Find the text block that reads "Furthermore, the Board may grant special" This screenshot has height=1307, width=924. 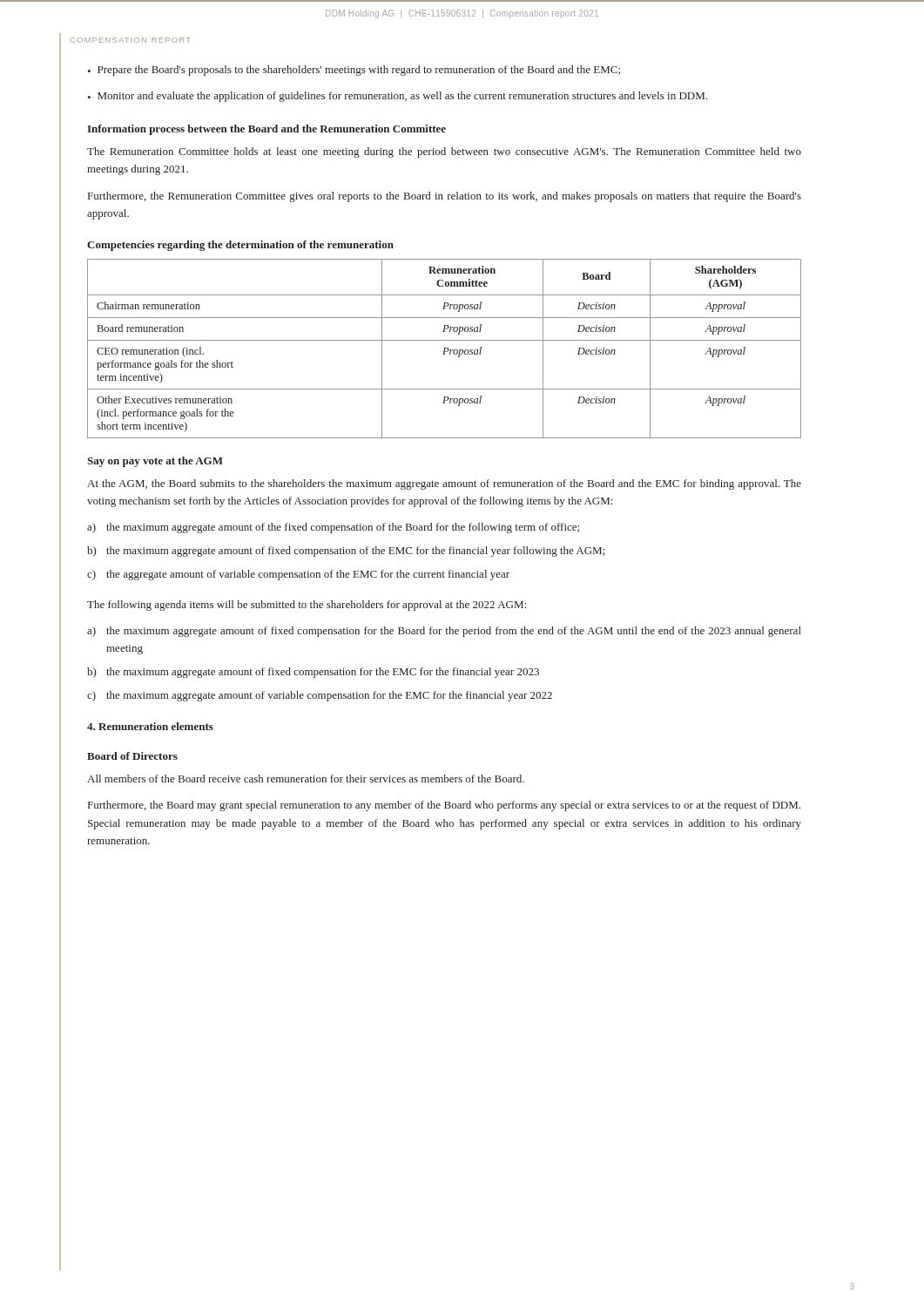click(444, 823)
